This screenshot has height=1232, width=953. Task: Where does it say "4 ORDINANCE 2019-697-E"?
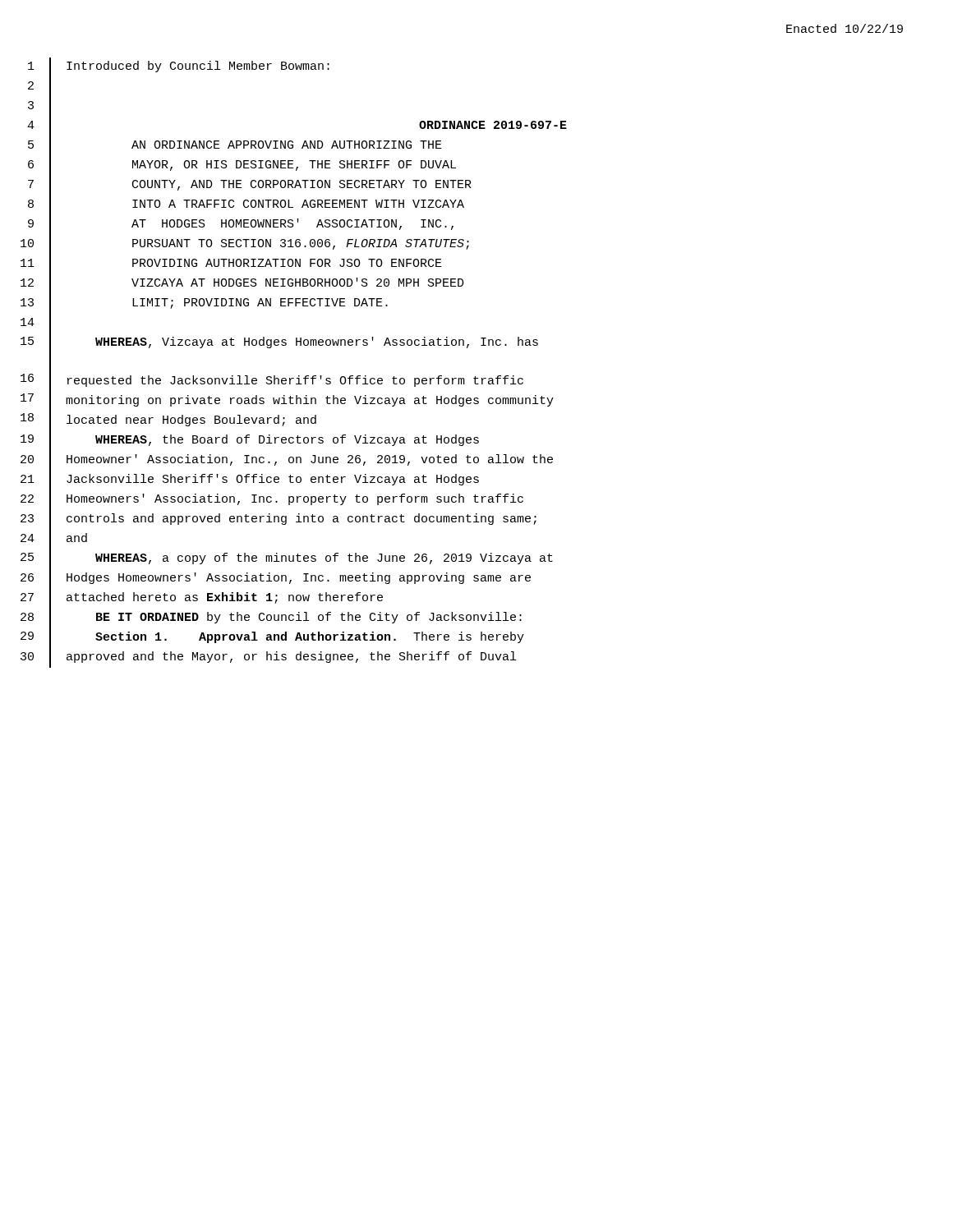[x=476, y=127]
